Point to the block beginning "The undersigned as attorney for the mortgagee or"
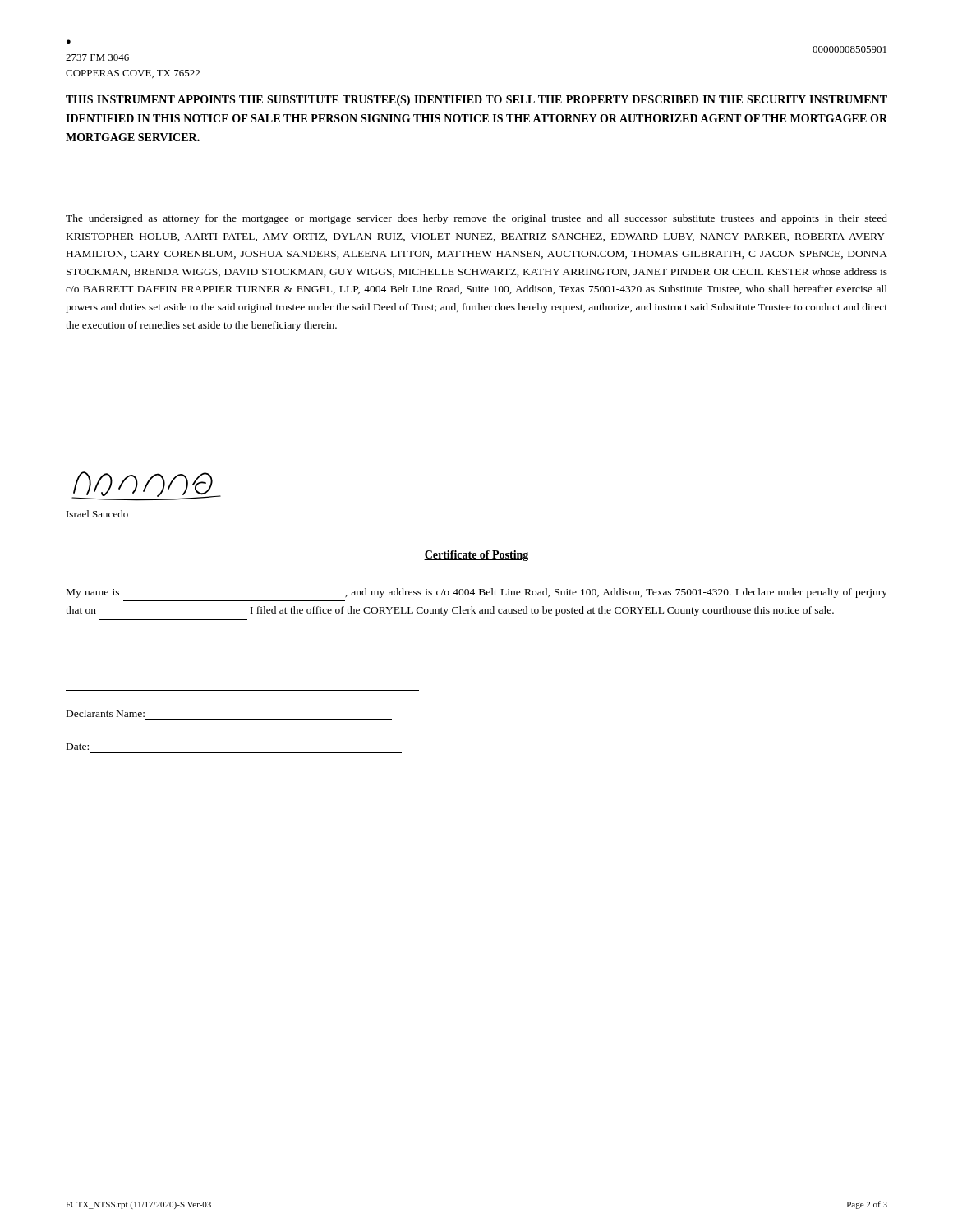Viewport: 953px width, 1232px height. 476,271
